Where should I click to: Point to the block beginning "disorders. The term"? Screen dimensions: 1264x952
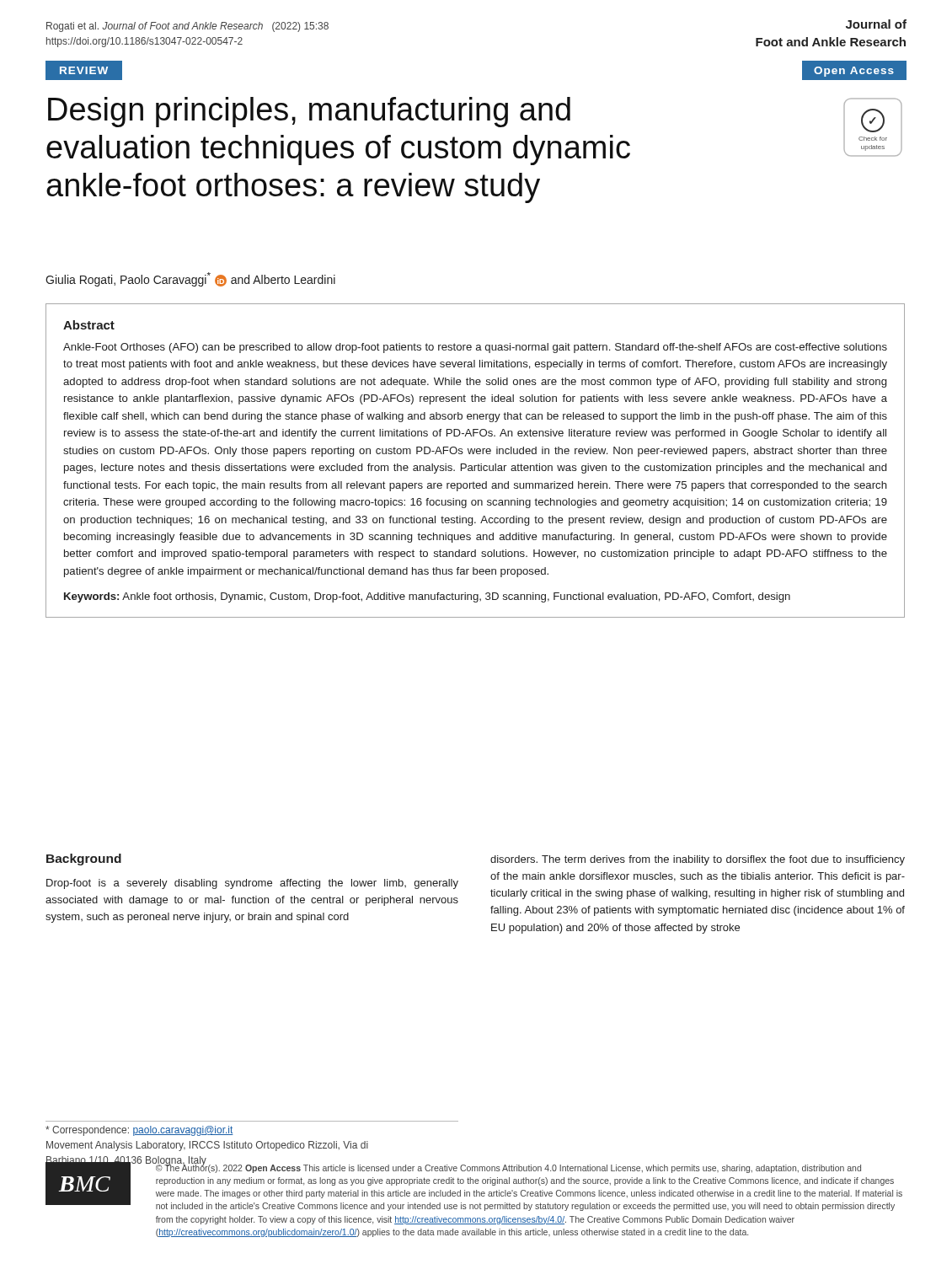click(x=698, y=894)
